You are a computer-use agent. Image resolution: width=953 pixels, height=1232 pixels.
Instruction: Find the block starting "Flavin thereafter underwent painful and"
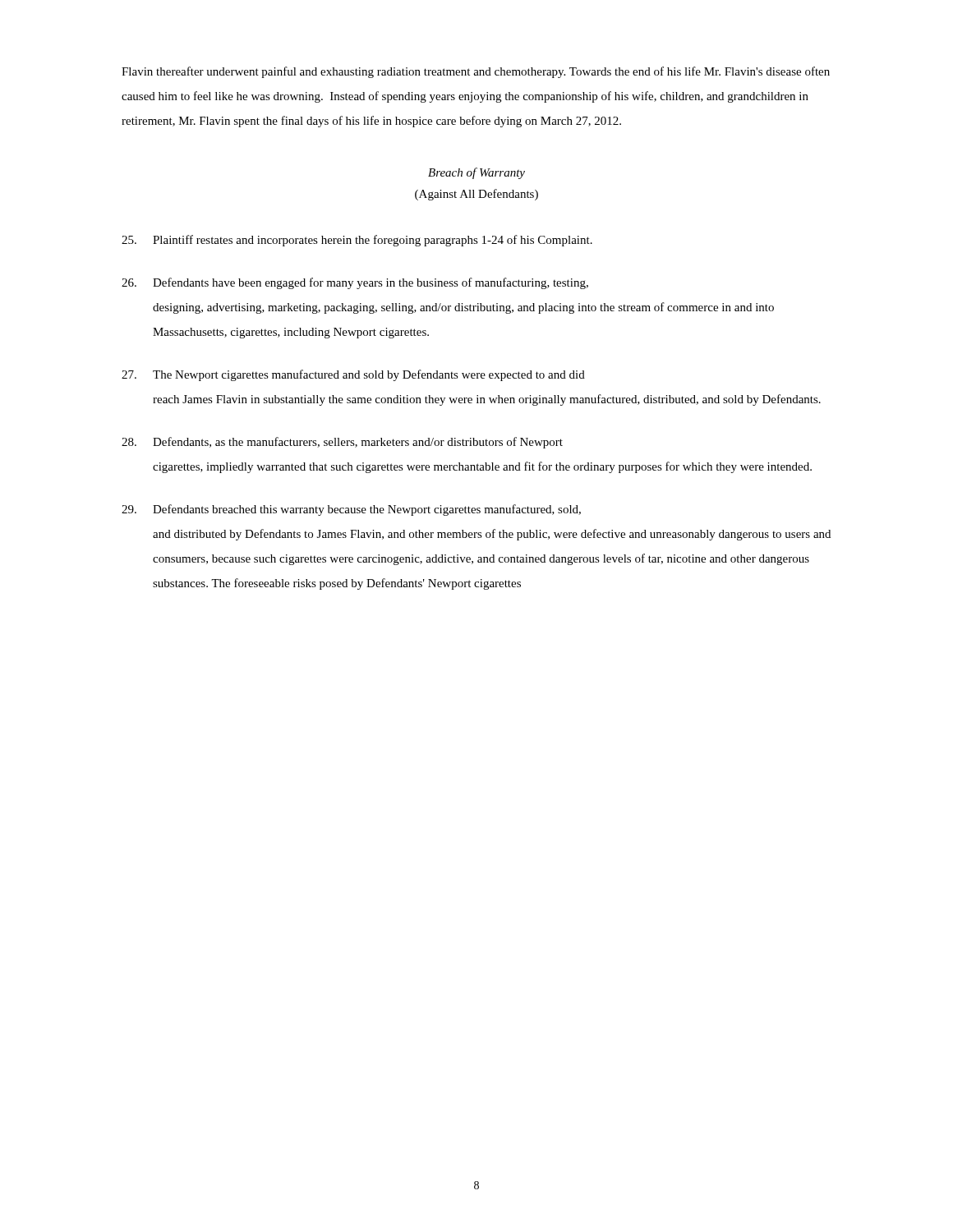476,96
